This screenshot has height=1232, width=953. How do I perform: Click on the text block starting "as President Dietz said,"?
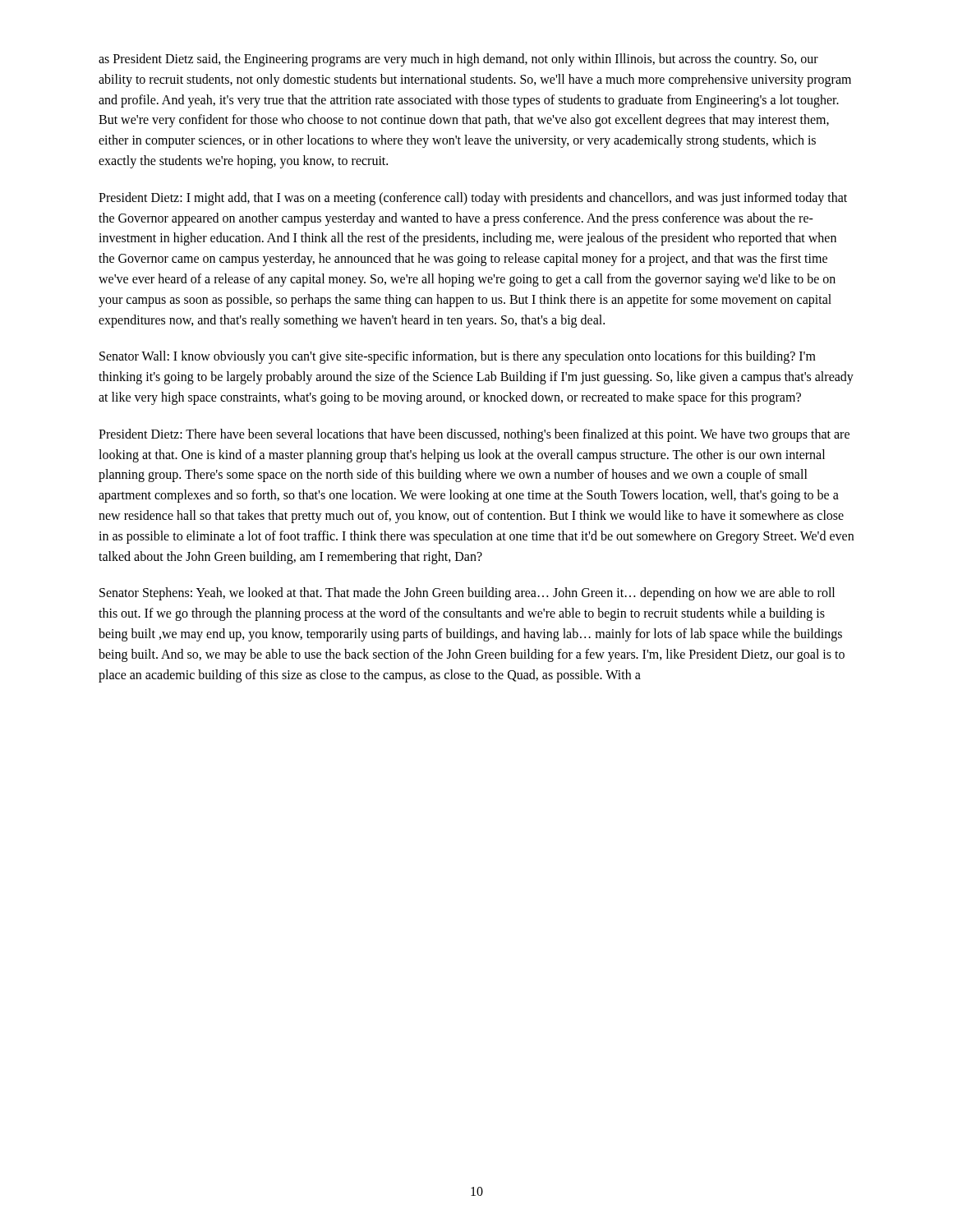coord(475,110)
